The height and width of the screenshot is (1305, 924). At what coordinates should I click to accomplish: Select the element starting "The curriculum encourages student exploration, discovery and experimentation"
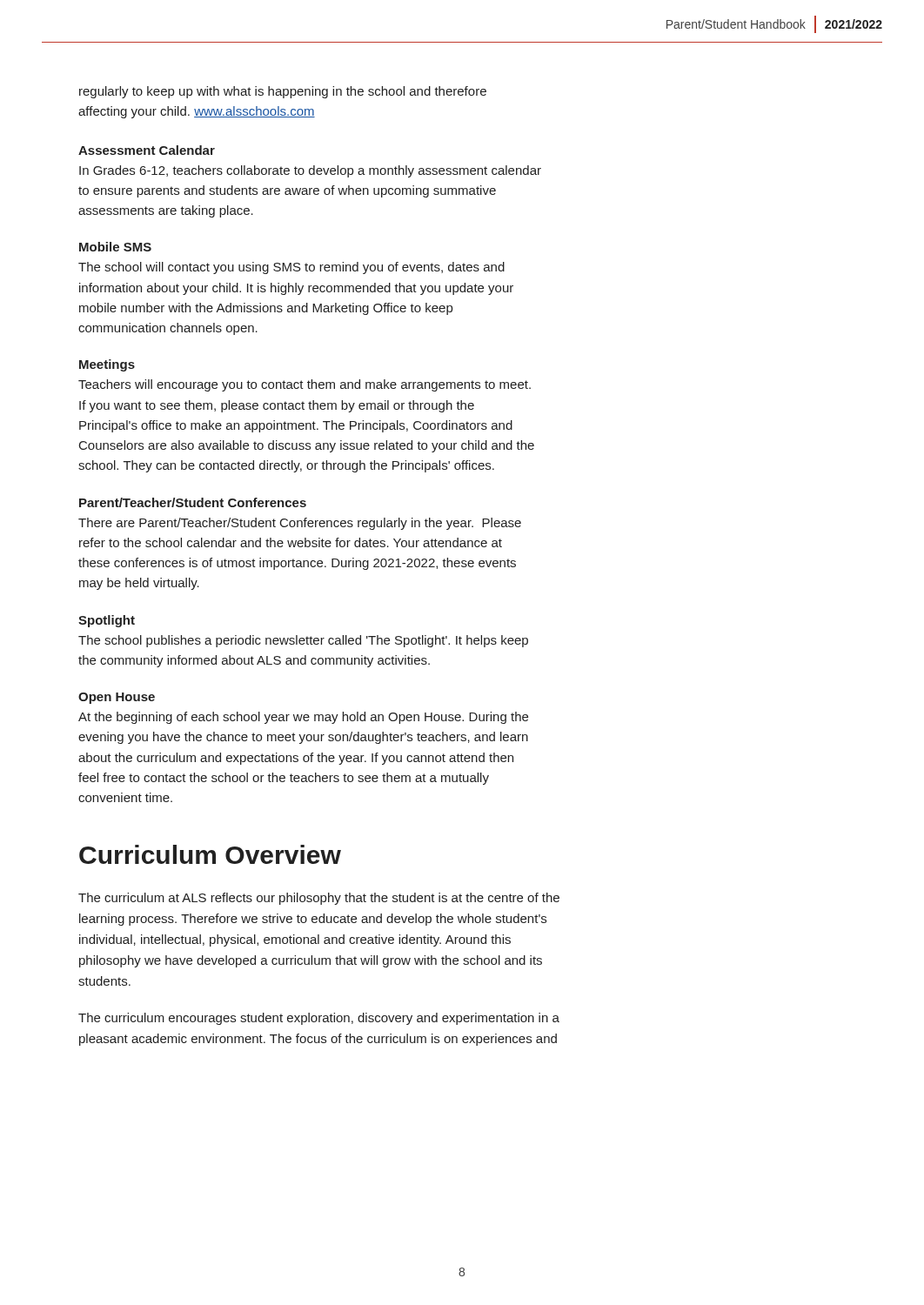pyautogui.click(x=319, y=1028)
